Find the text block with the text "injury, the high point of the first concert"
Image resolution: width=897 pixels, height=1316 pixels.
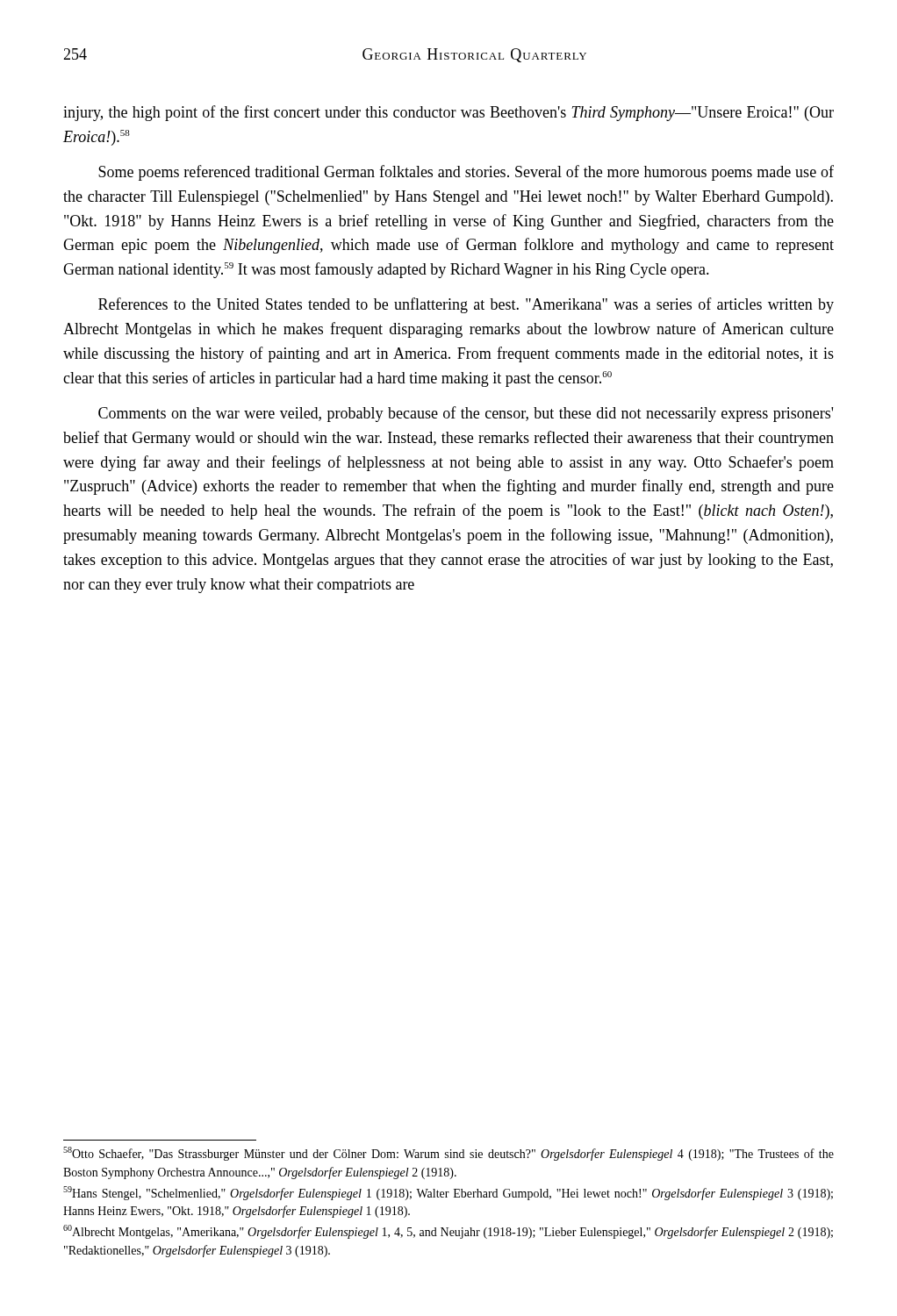click(448, 125)
